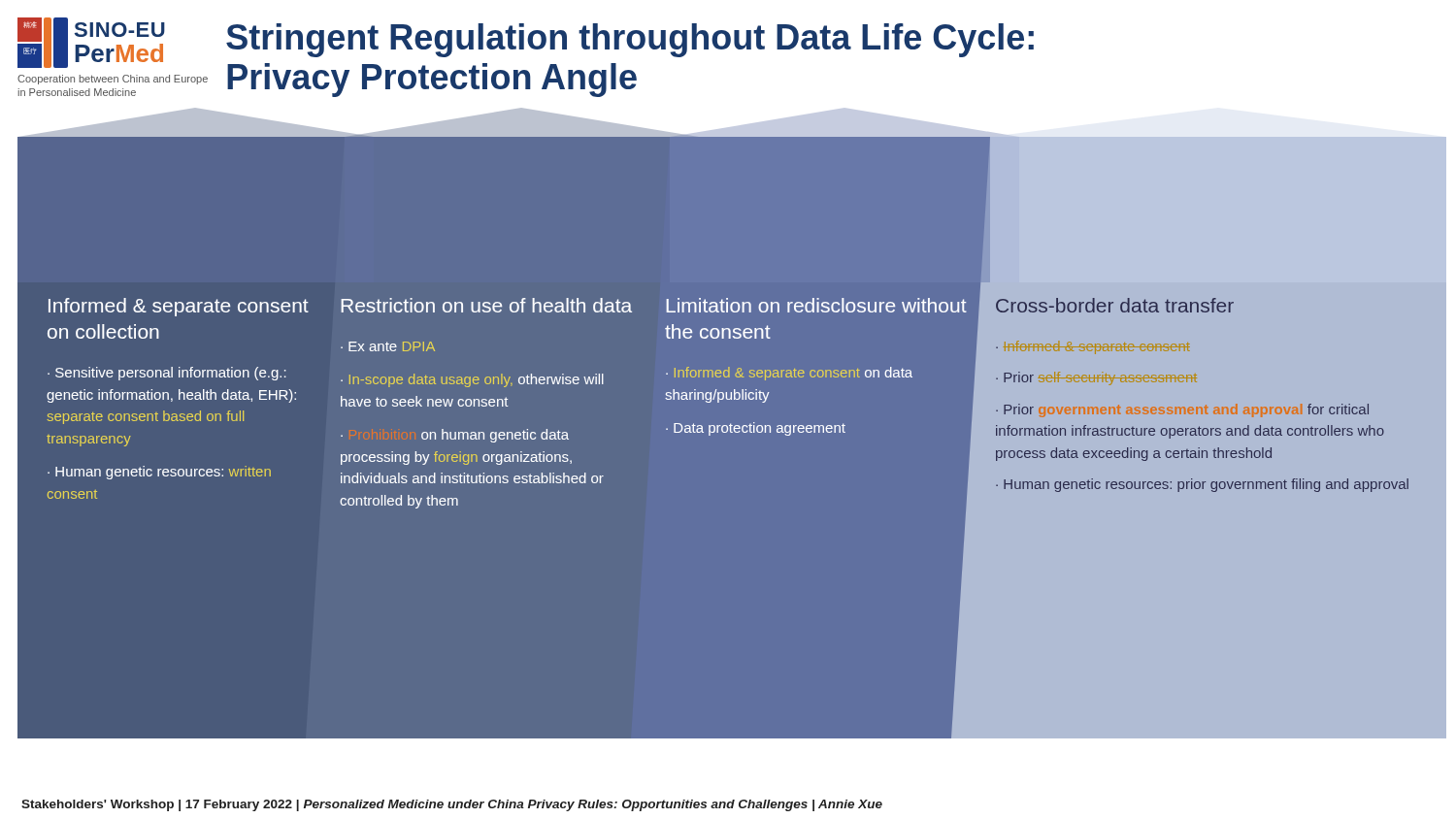Locate the block of text that opens with "· Human genetic resources: prior government"
This screenshot has height=819, width=1456.
[1202, 484]
